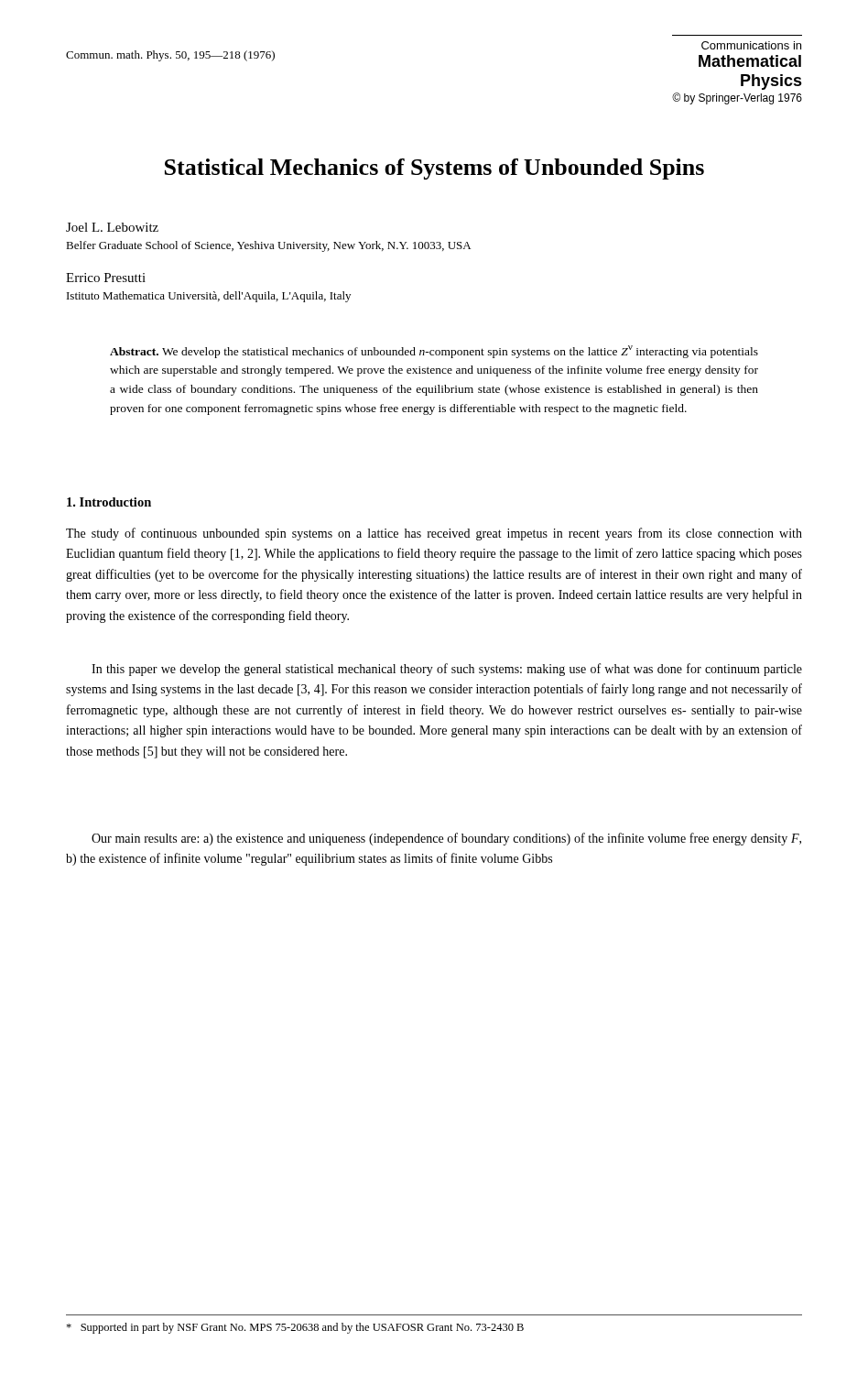The image size is (868, 1374).
Task: Locate the title
Action: (x=434, y=167)
